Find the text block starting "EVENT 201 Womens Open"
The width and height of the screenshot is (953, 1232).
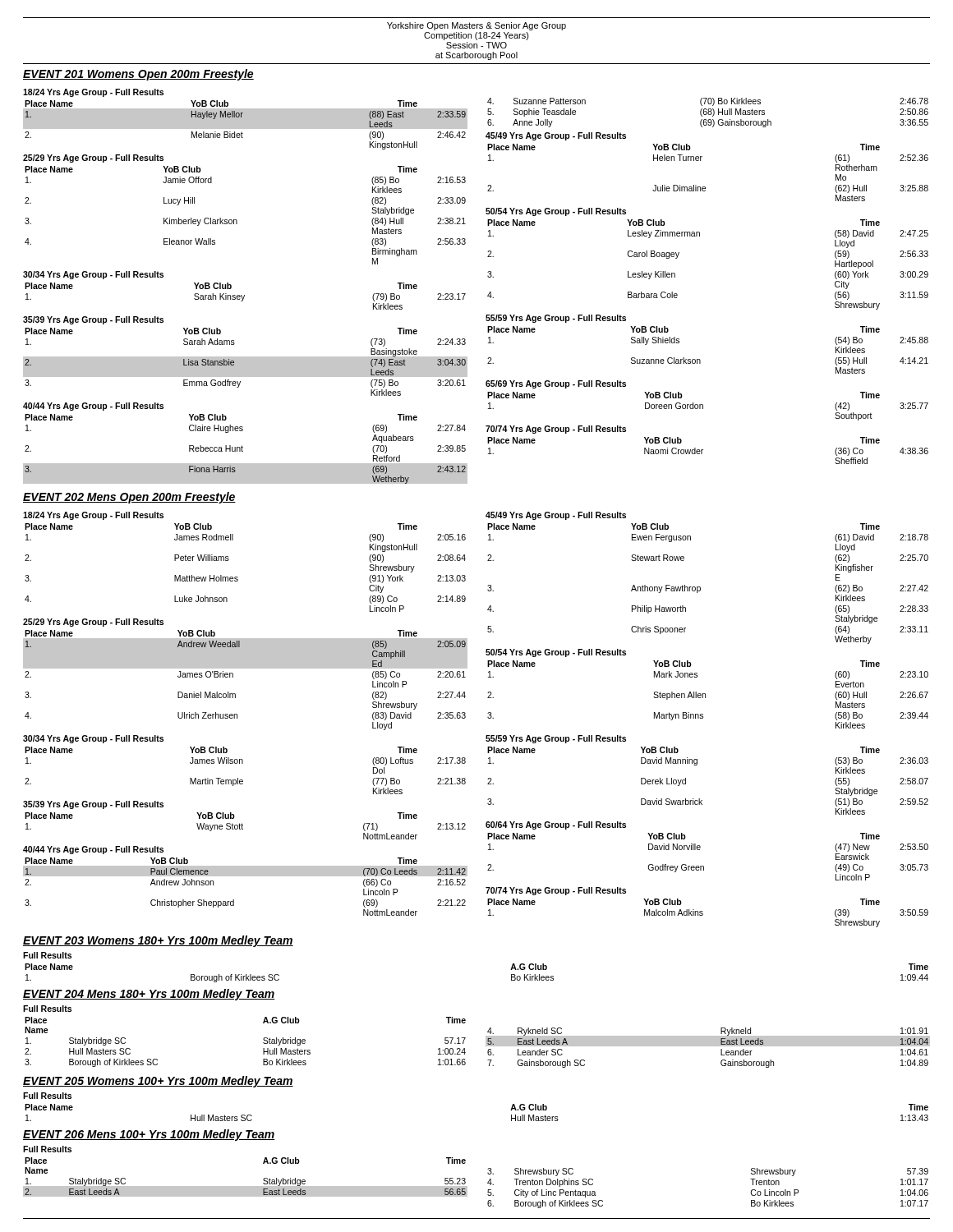coord(138,74)
